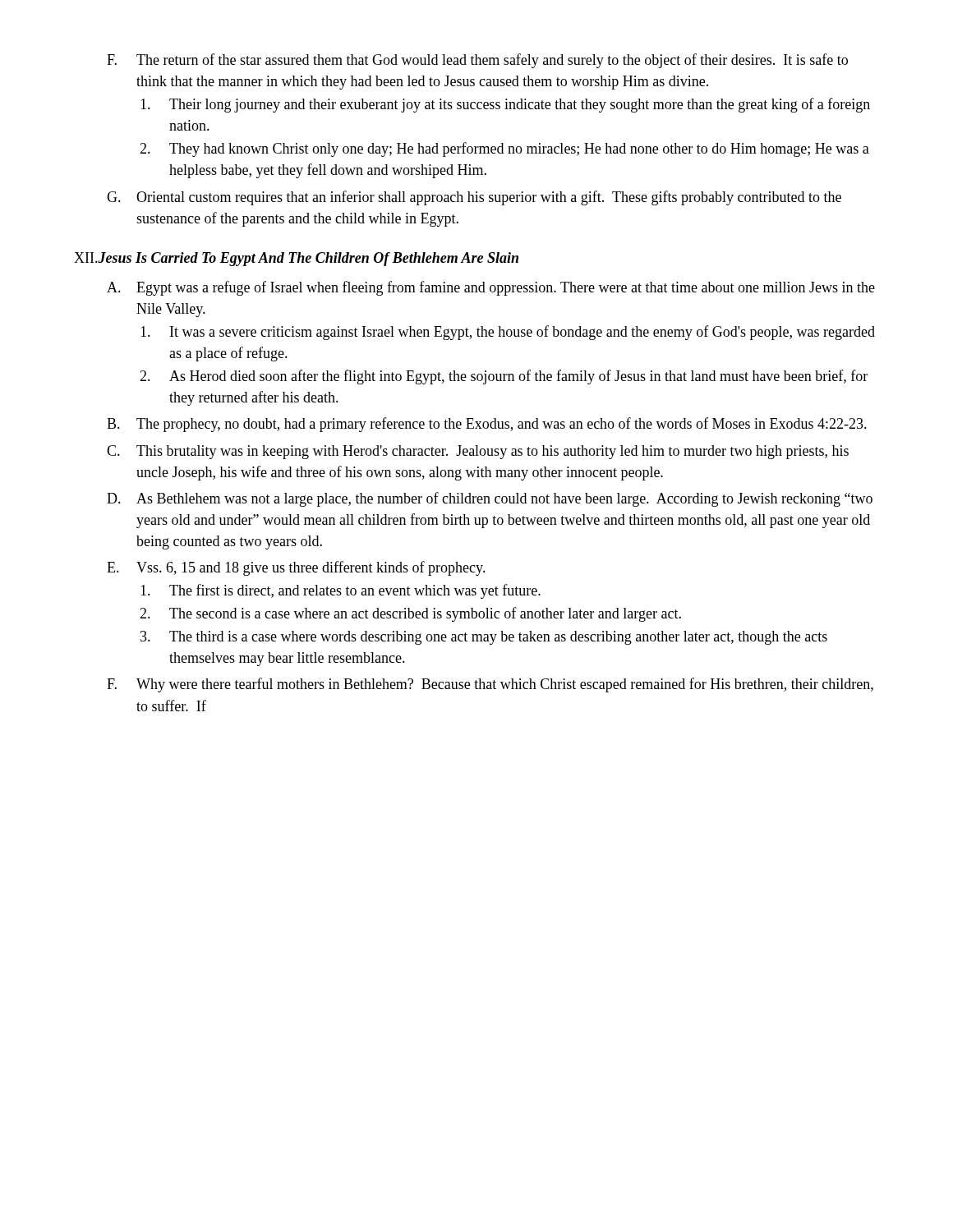Point to the block starting "F. The return"

pyautogui.click(x=493, y=71)
